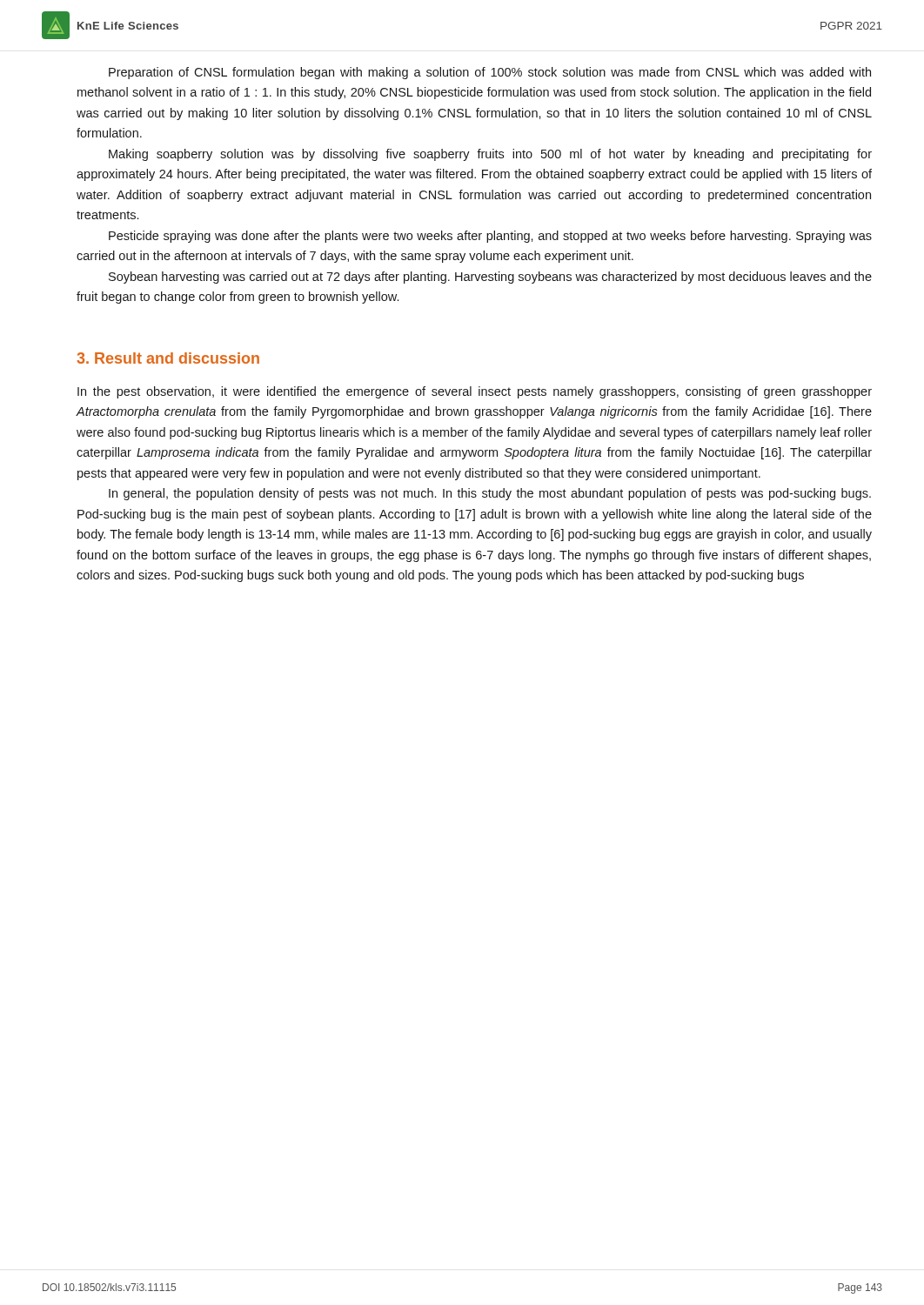Viewport: 924px width, 1305px height.
Task: Click on the text block that reads "Pesticide spraying was done"
Action: click(474, 247)
